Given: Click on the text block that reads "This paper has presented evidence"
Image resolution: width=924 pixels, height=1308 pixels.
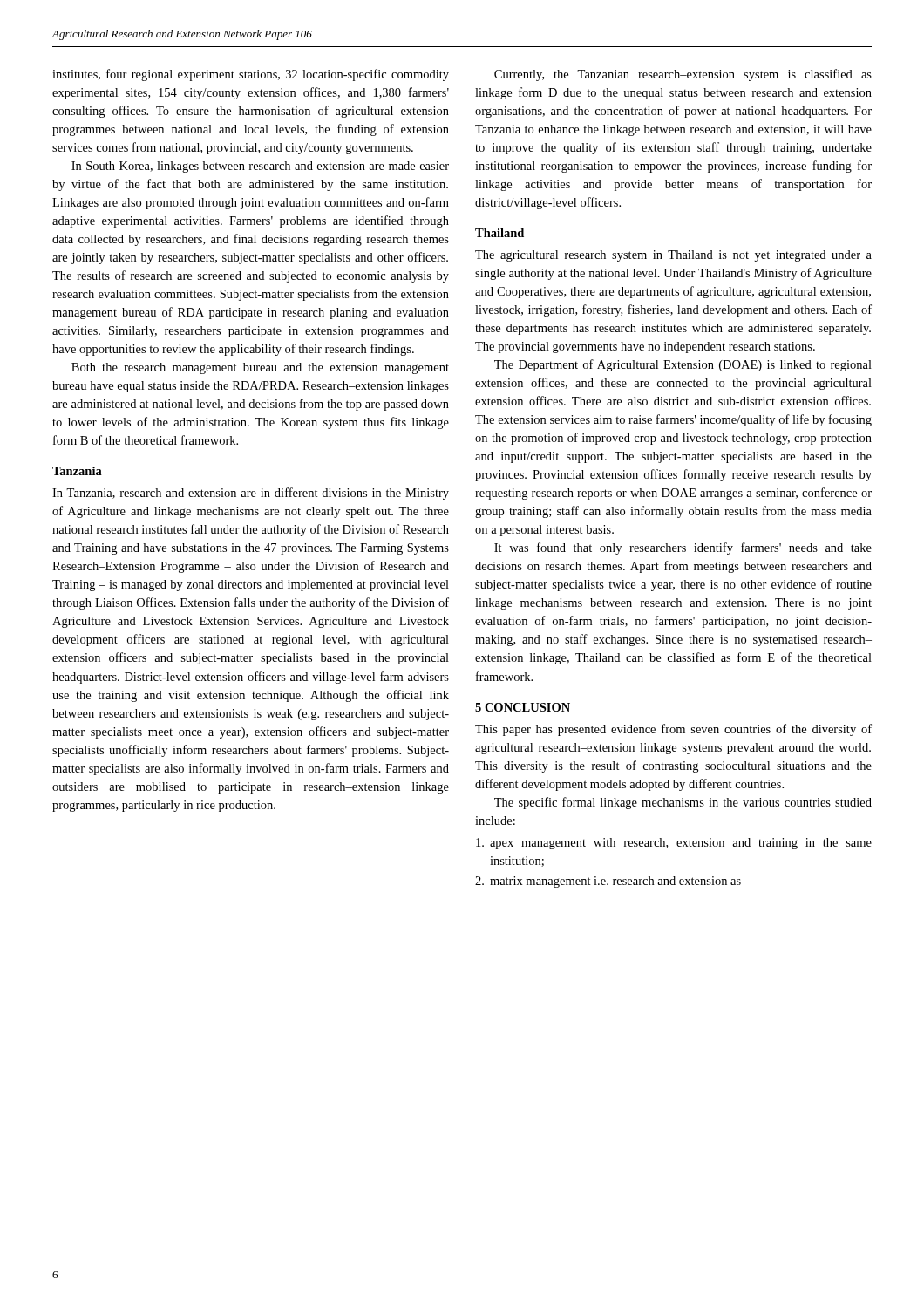Looking at the screenshot, I should [673, 775].
